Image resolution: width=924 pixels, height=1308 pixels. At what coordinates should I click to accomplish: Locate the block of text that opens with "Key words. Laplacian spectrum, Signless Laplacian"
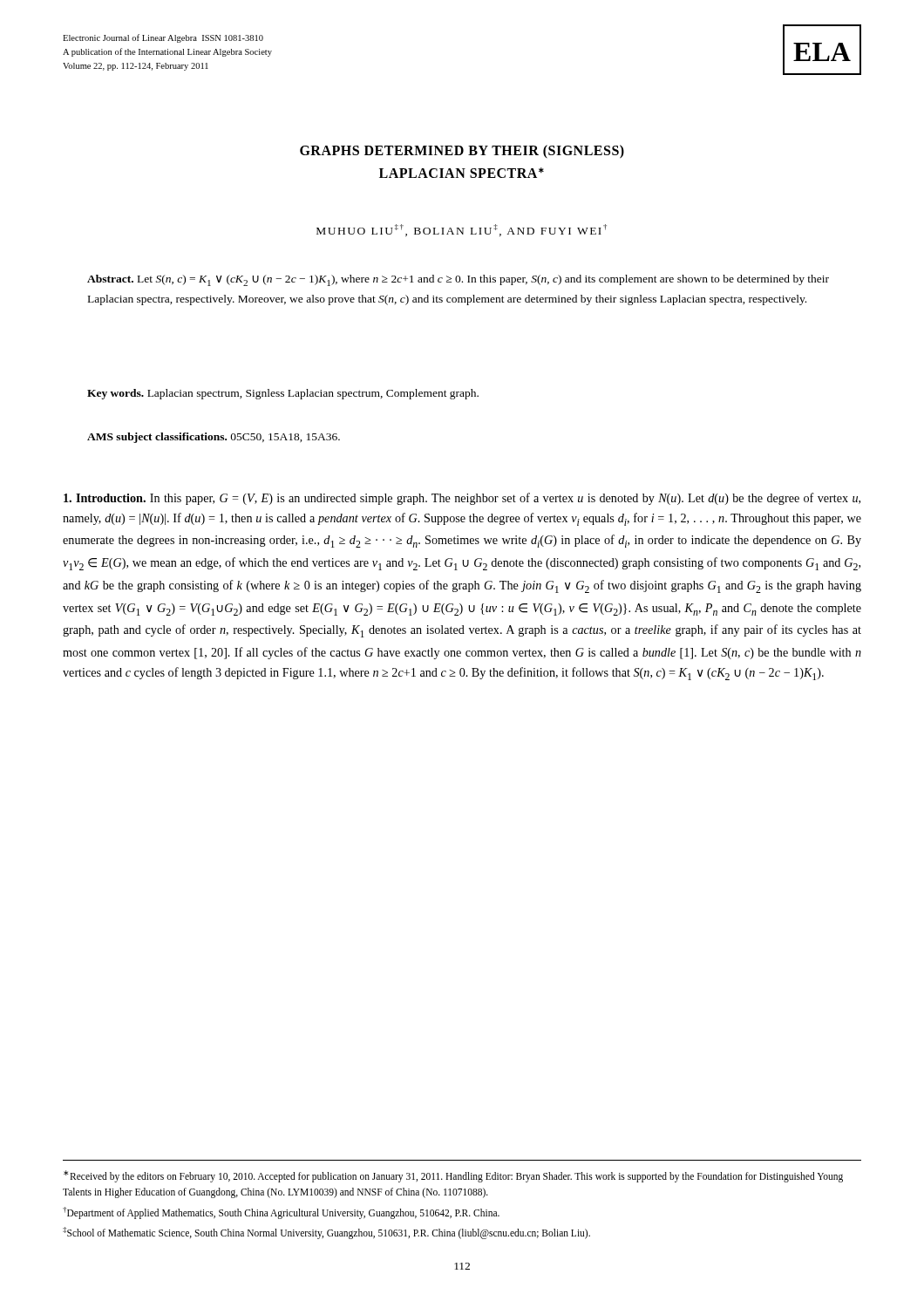tap(283, 393)
